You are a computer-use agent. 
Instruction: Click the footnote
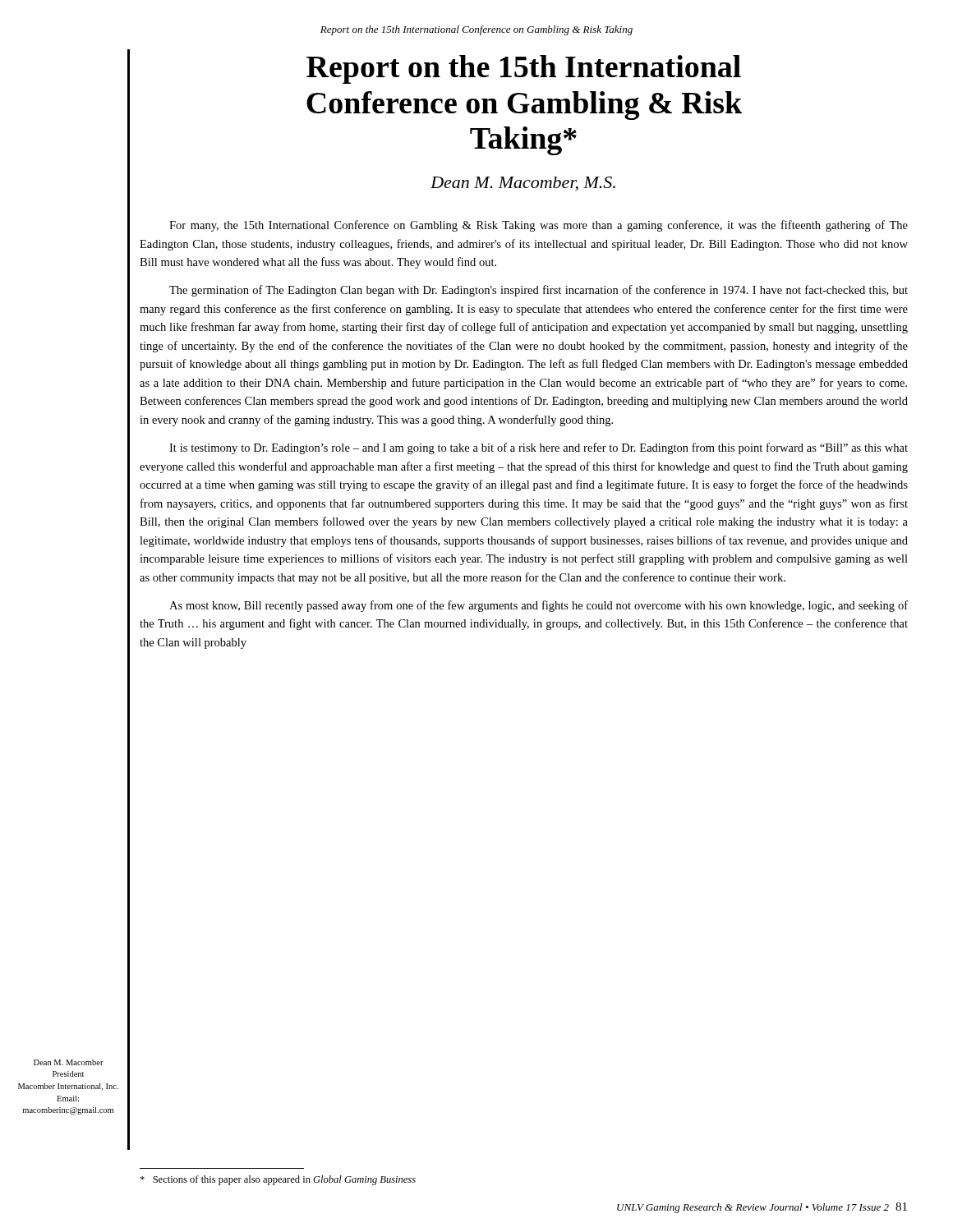(278, 1179)
